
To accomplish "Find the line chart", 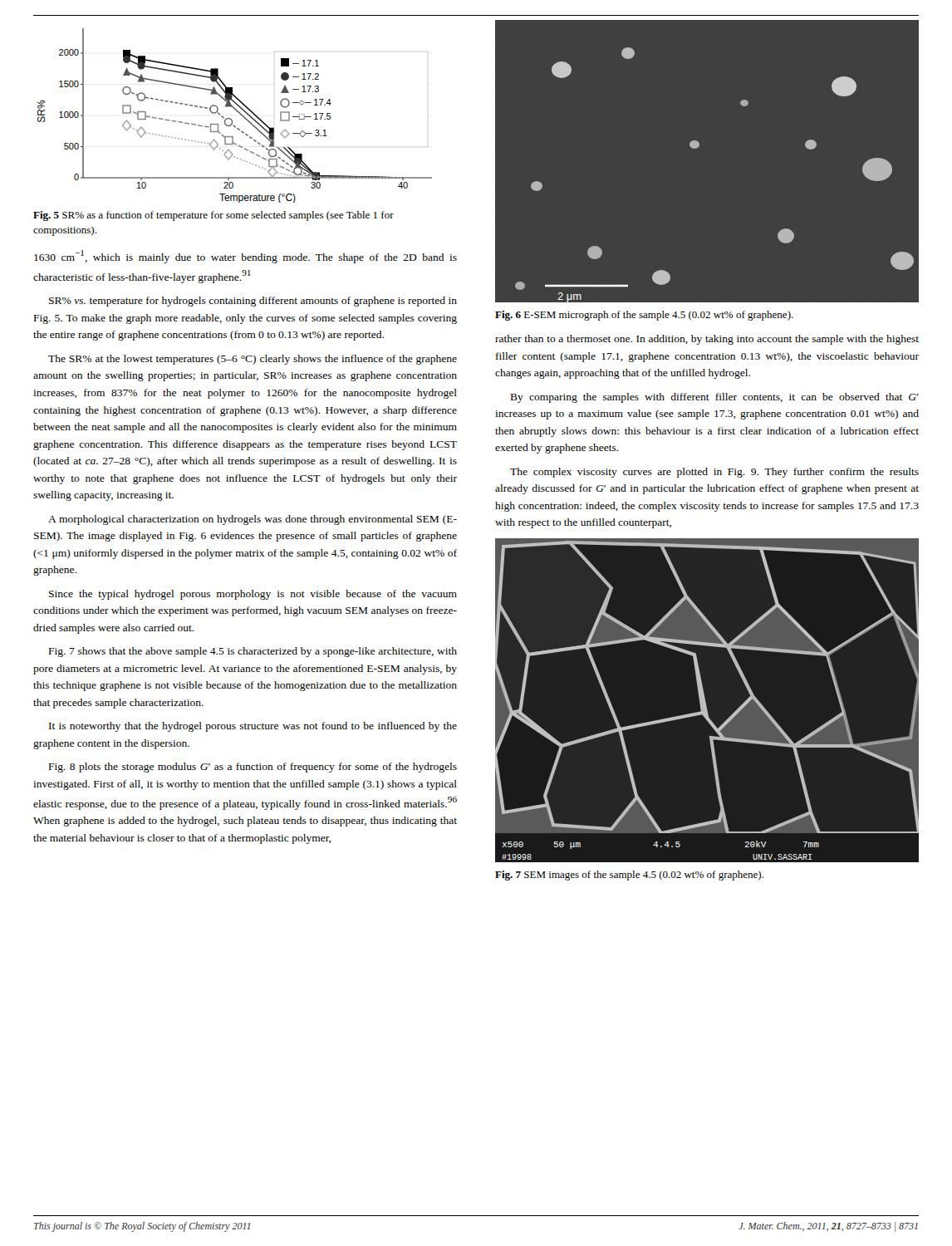I will (245, 111).
